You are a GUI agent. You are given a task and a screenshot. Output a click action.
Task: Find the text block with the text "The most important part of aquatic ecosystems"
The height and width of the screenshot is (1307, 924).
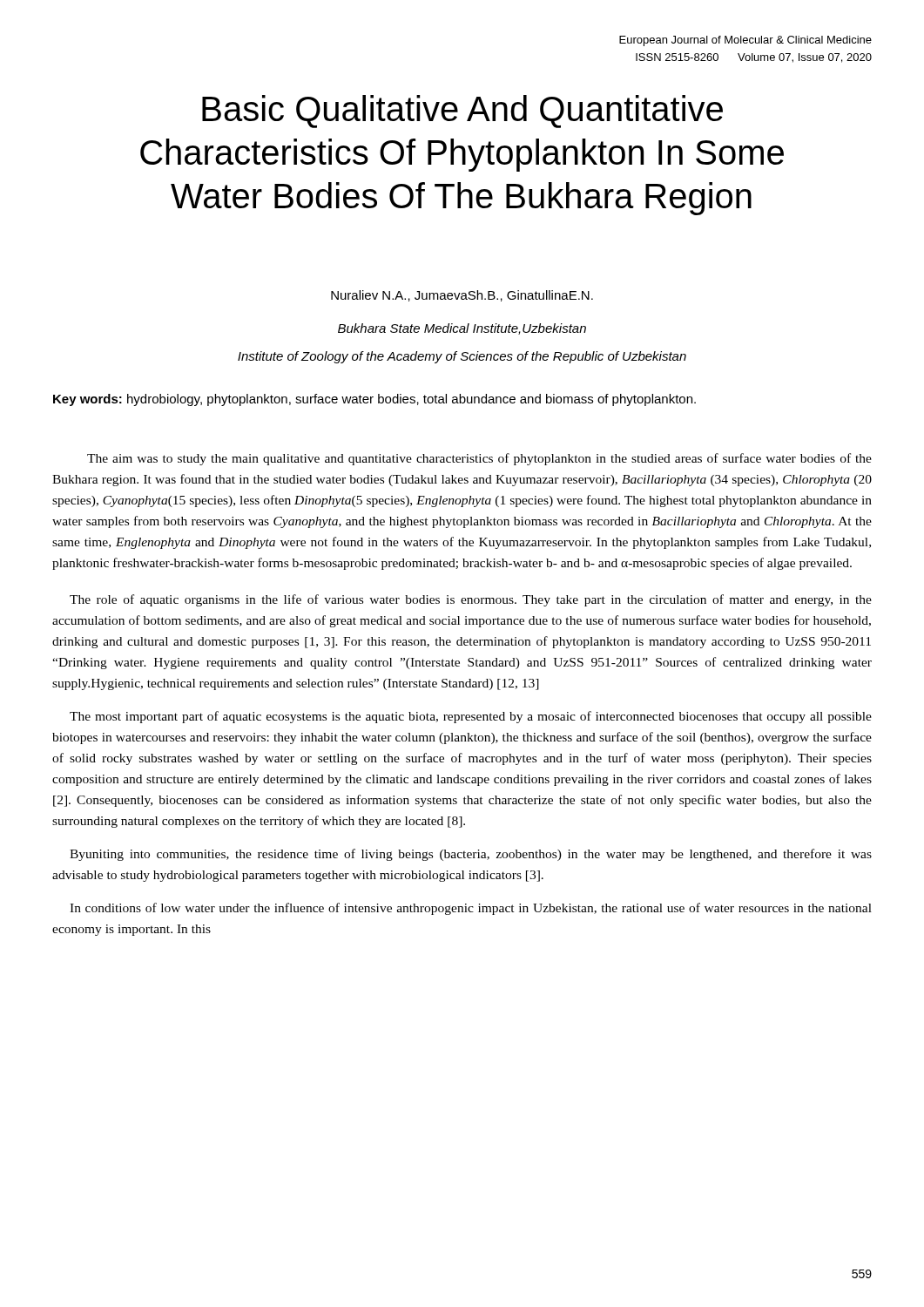pos(462,769)
